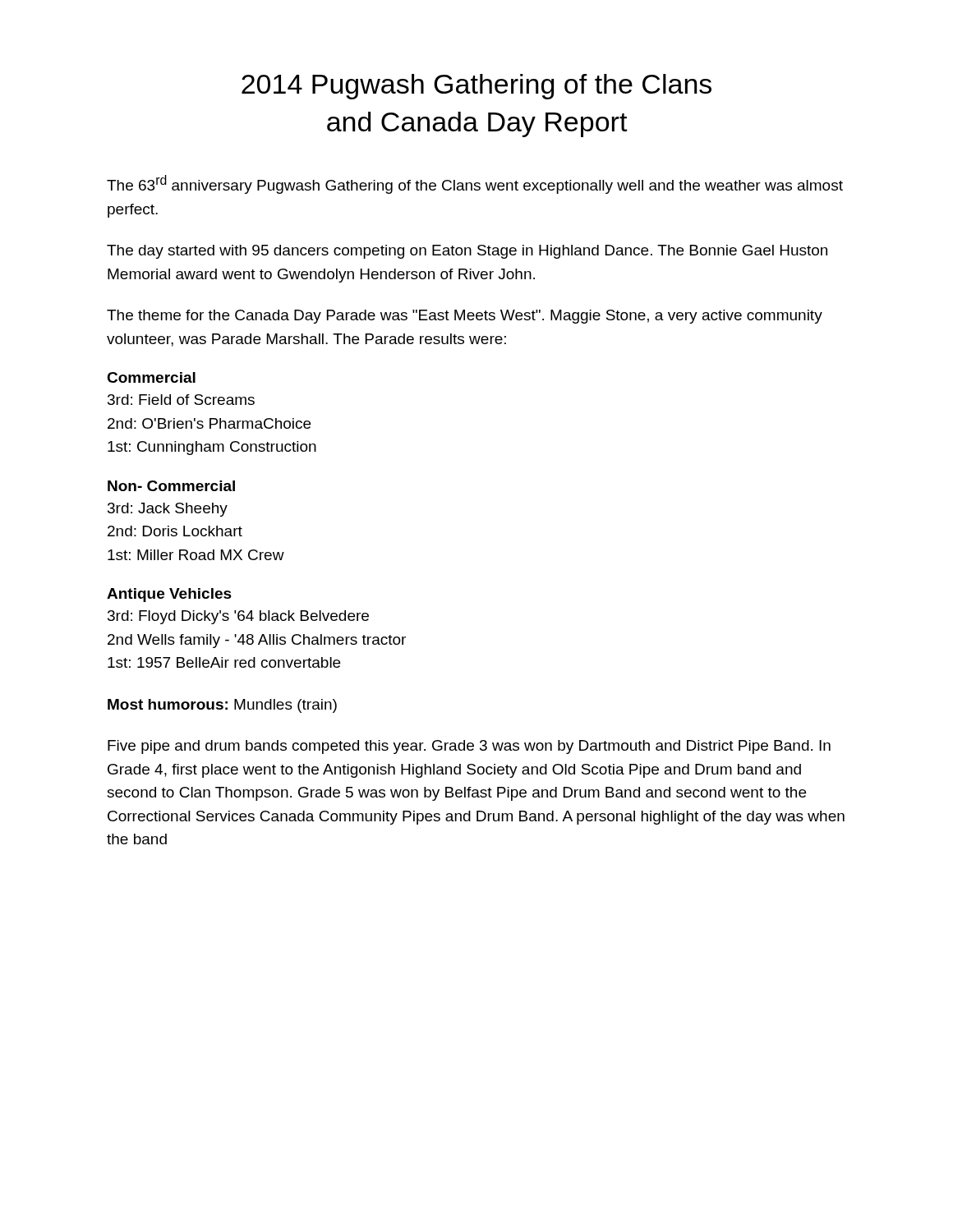Locate the text block starting "3rd: Jack Sheehy"

tap(167, 508)
